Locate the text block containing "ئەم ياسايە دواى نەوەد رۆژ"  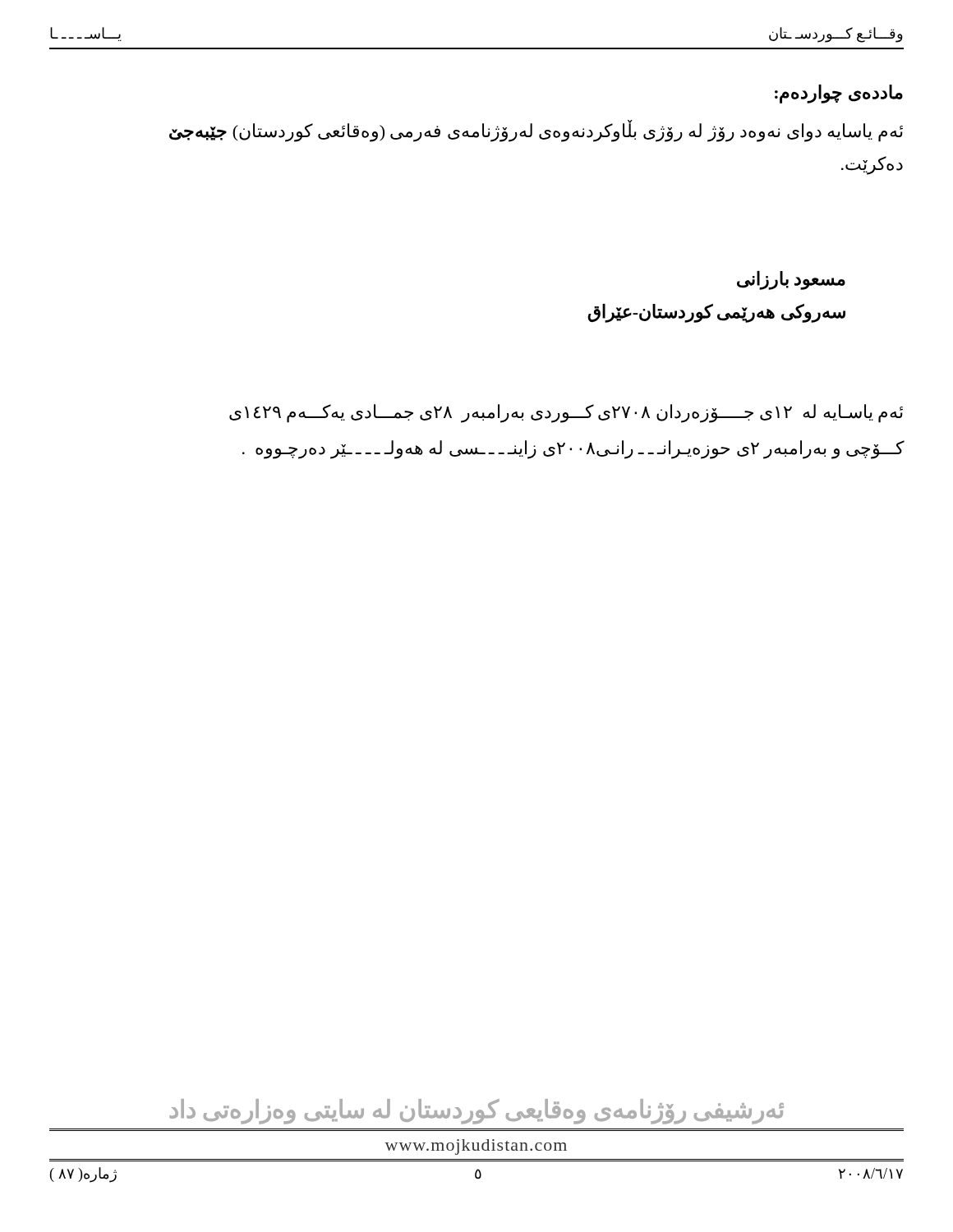pyautogui.click(x=536, y=147)
